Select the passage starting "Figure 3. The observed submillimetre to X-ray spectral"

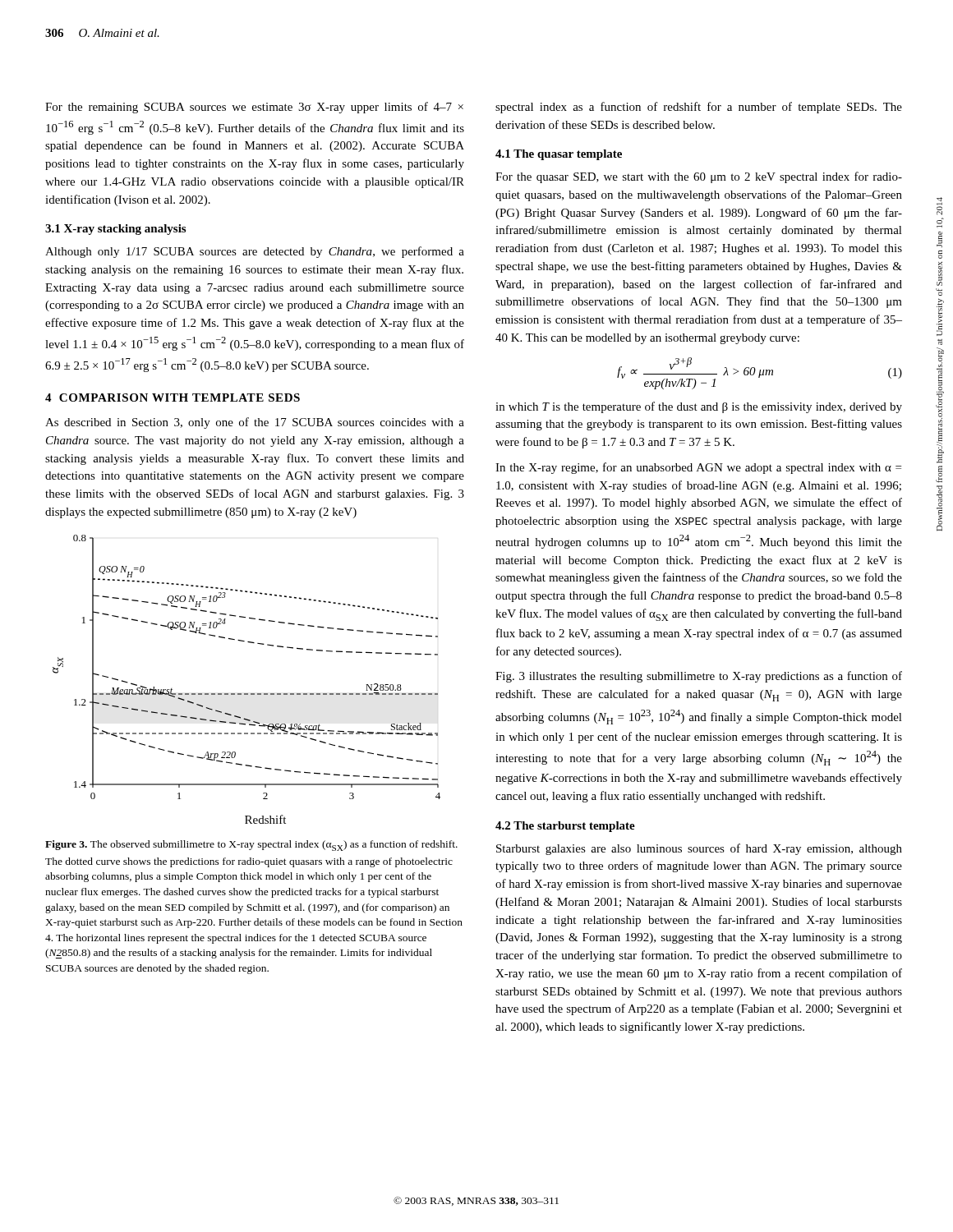pyautogui.click(x=254, y=906)
